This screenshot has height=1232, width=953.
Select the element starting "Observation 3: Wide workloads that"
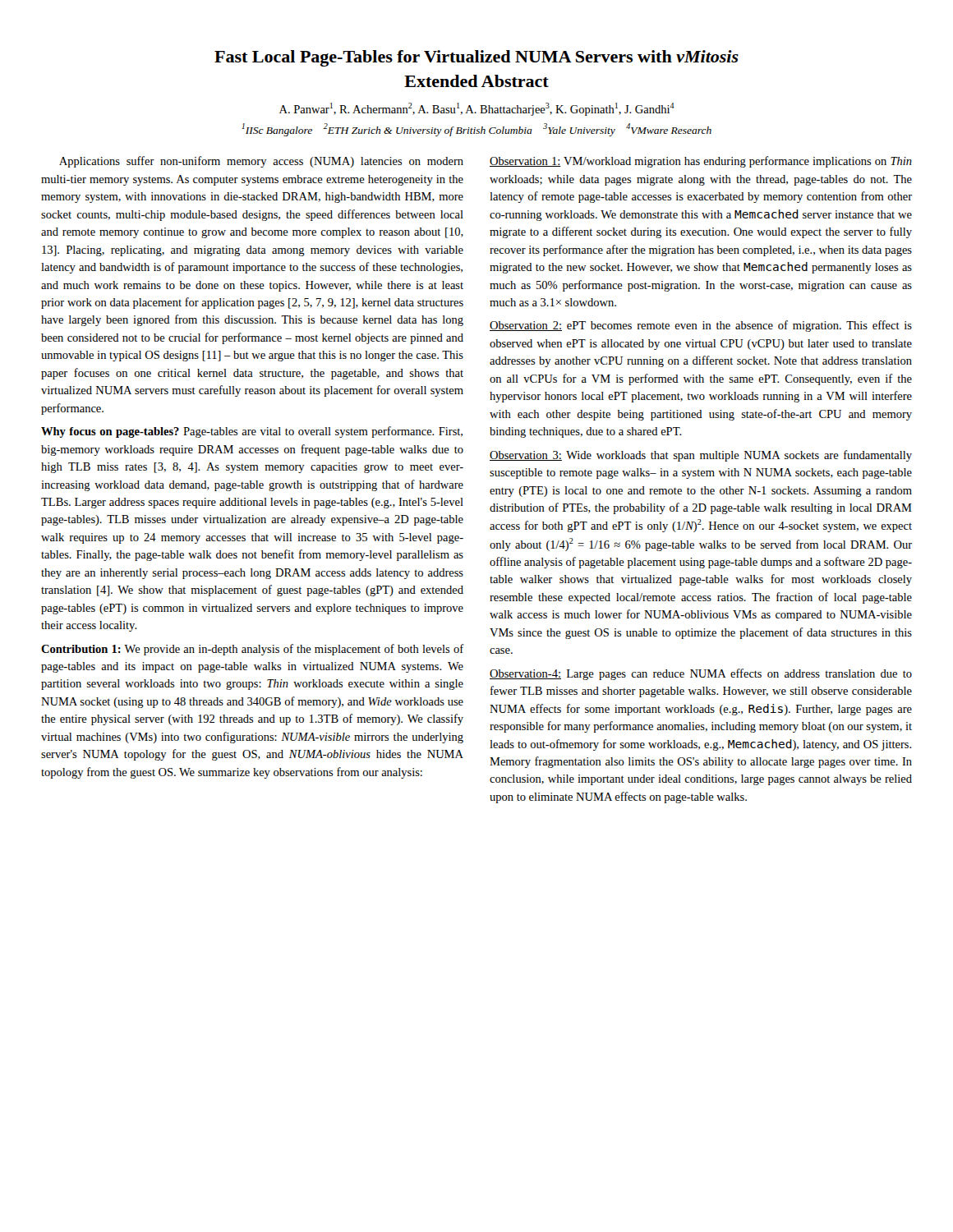point(701,553)
